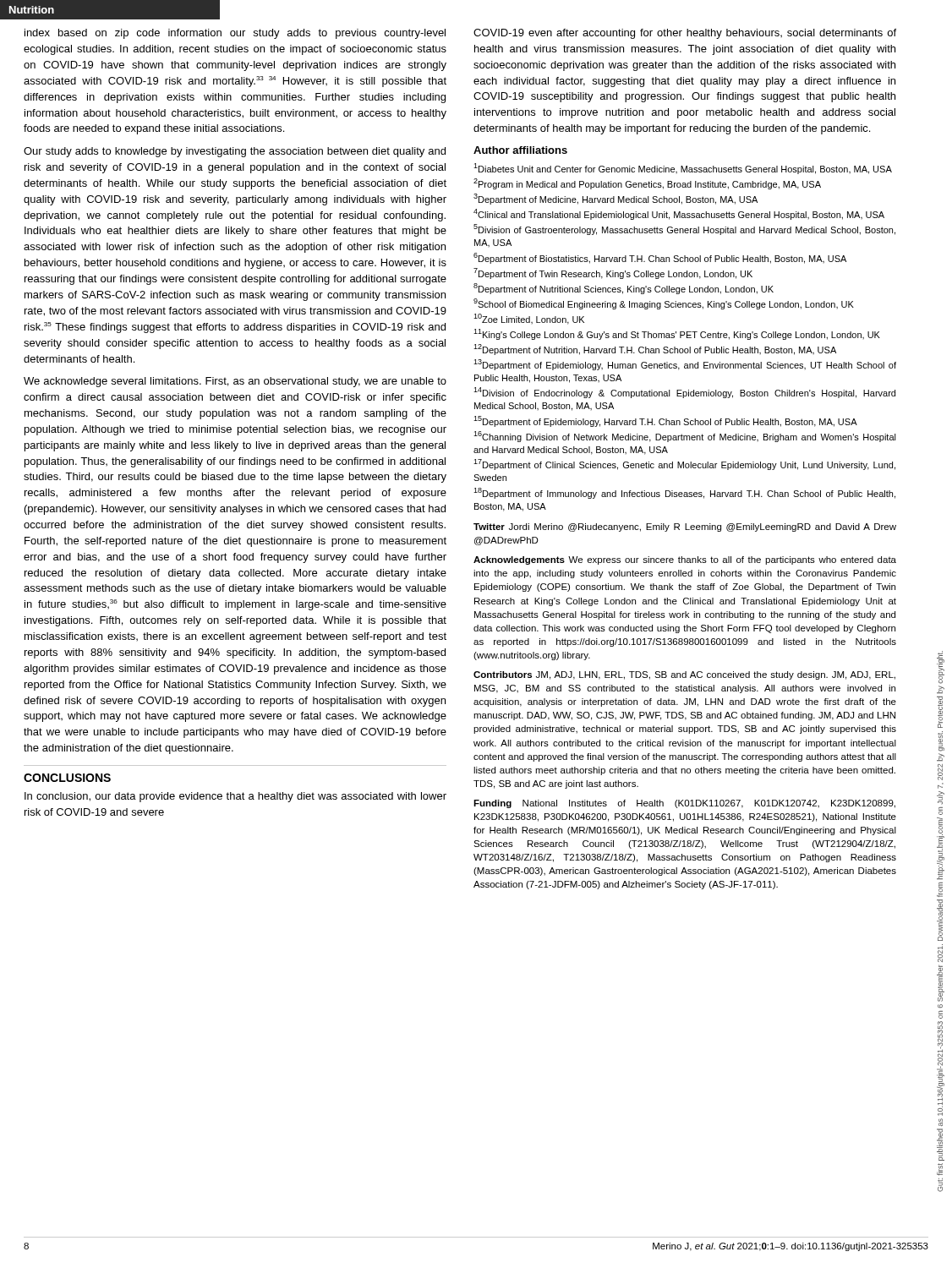
Task: Click the passage that begins "Acknowledgements We express our sincere"
Action: (x=685, y=607)
